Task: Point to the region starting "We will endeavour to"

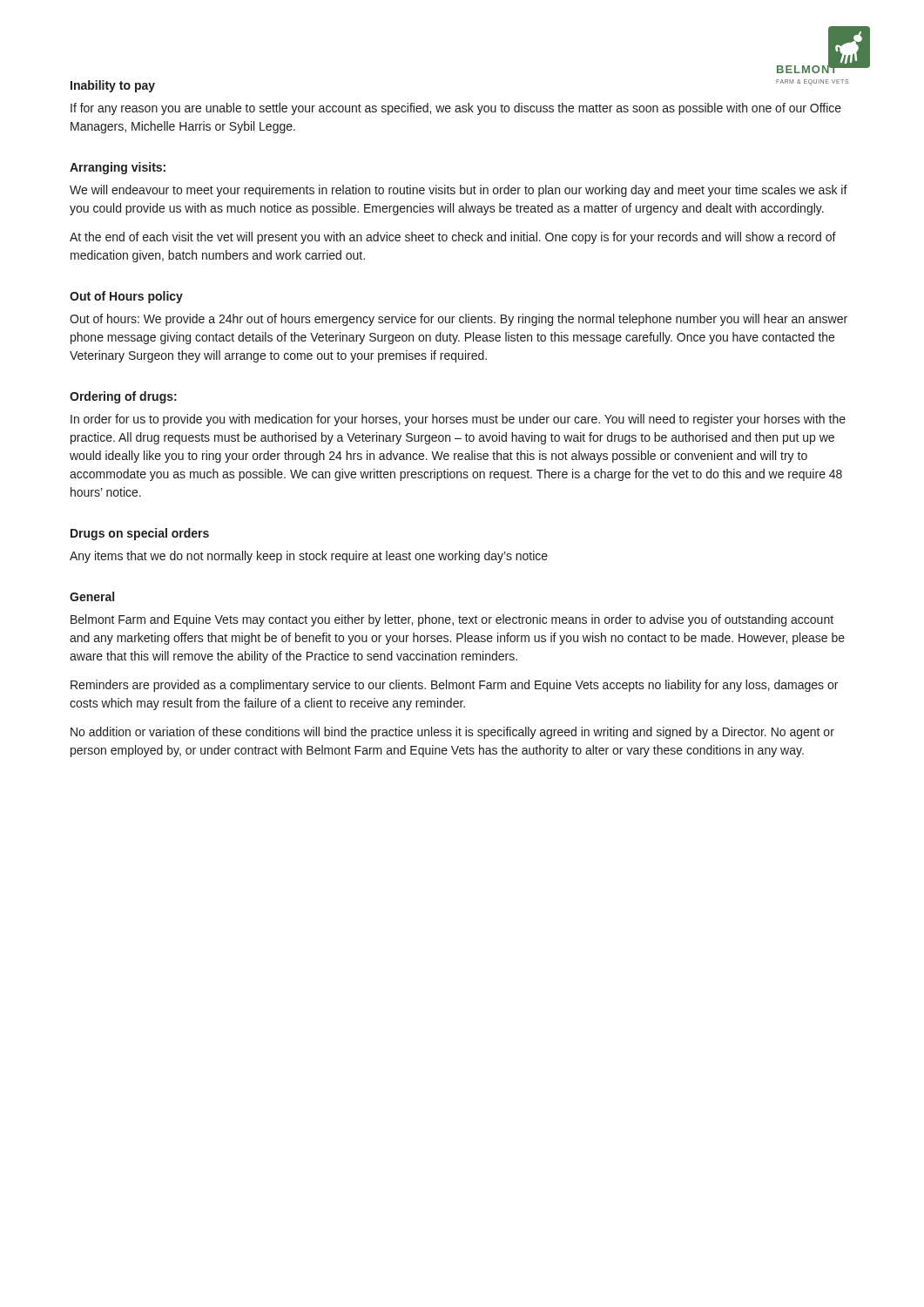Action: 458,199
